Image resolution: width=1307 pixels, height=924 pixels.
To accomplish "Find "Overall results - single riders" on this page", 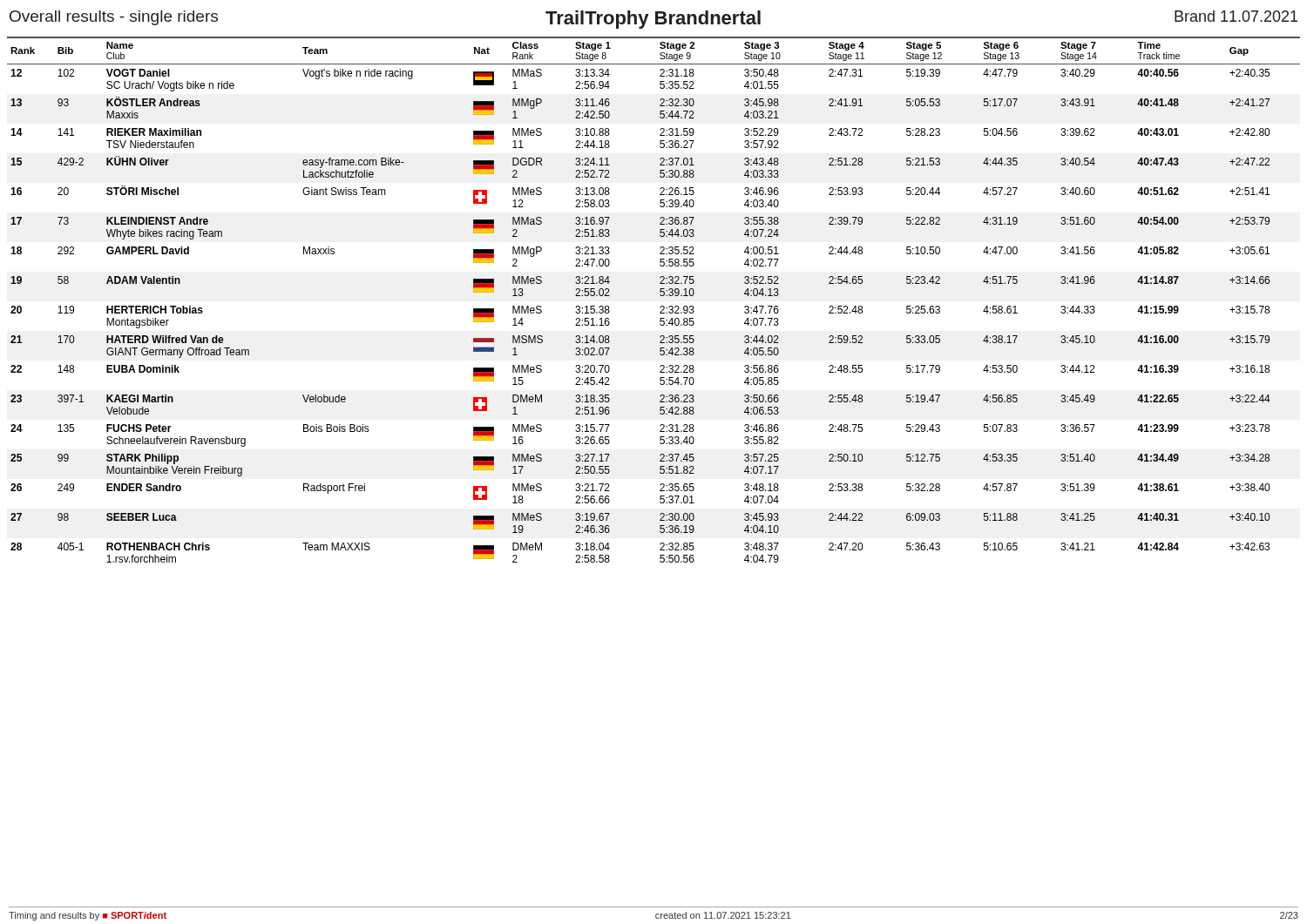I will 114,16.
